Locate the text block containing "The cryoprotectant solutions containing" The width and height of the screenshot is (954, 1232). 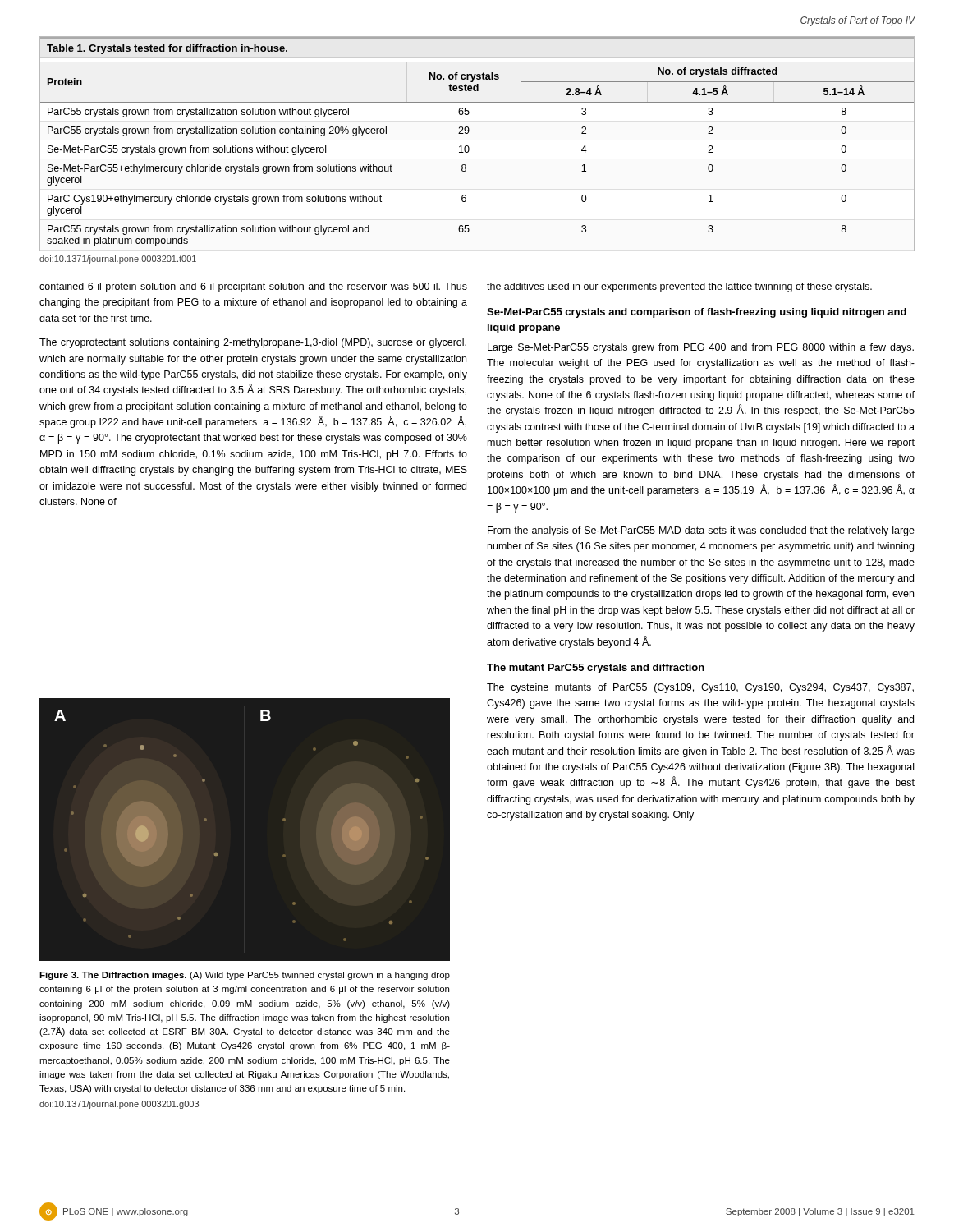click(253, 422)
